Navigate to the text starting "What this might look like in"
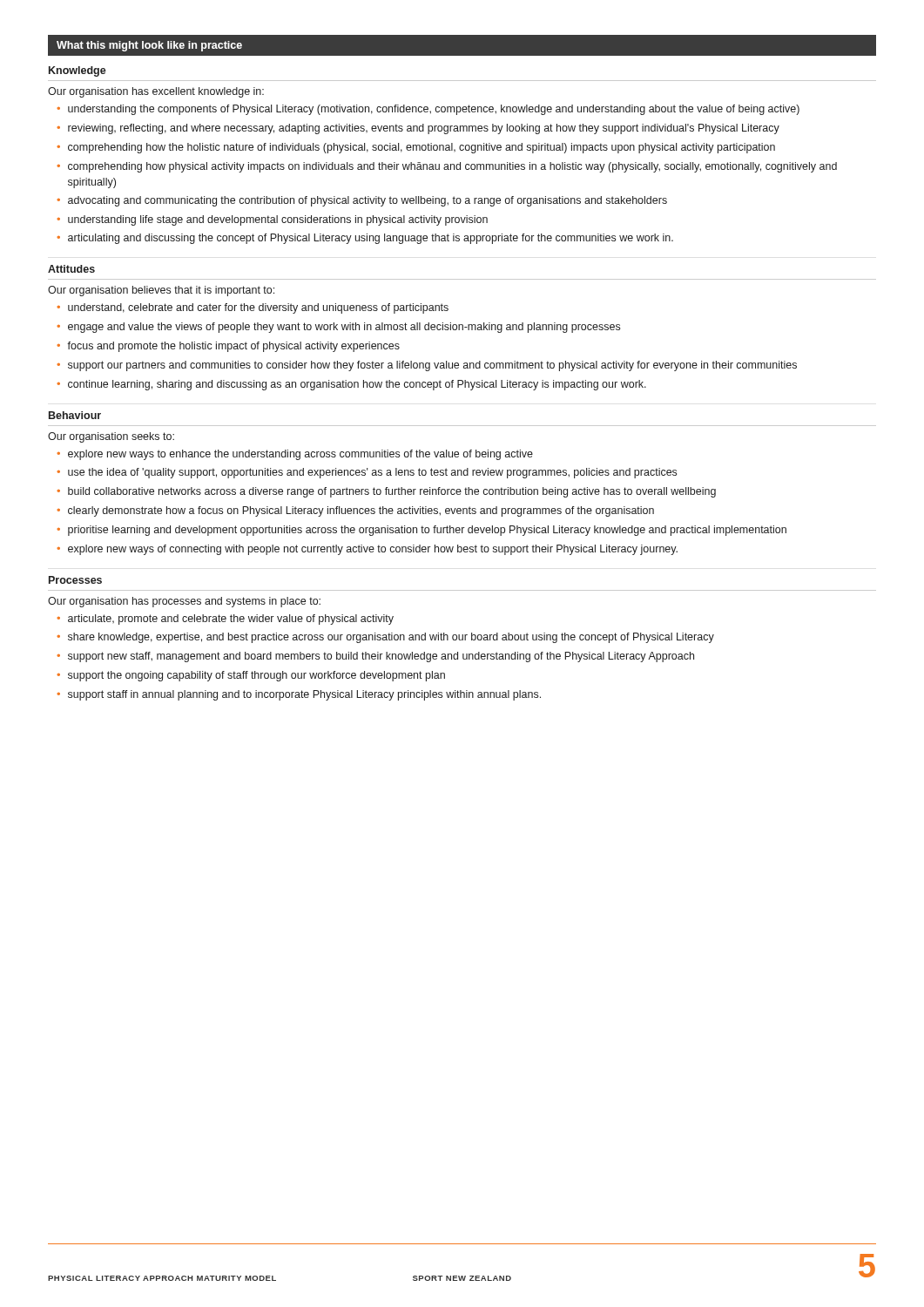The height and width of the screenshot is (1307, 924). click(x=149, y=45)
